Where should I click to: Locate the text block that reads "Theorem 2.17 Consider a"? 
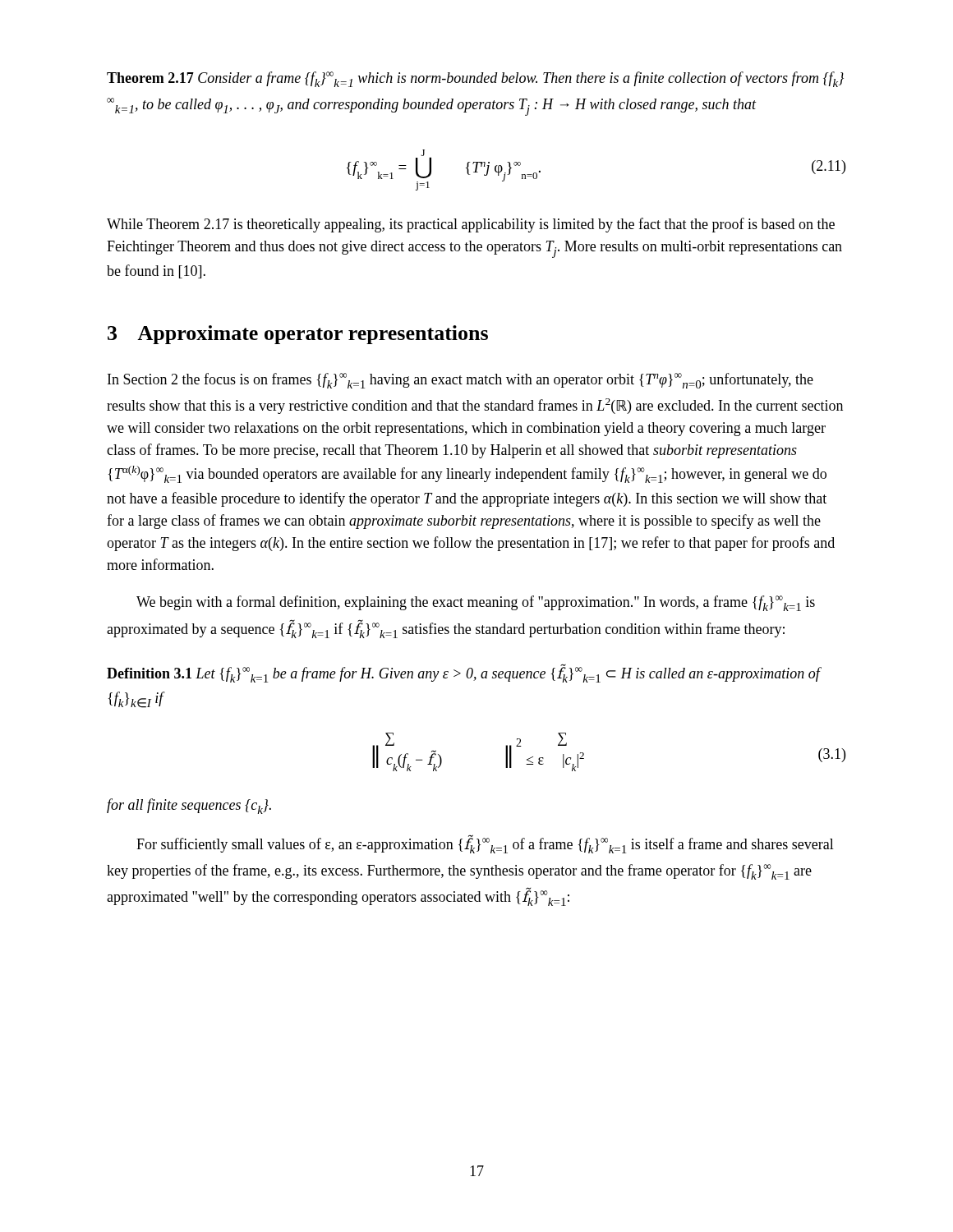coord(476,92)
